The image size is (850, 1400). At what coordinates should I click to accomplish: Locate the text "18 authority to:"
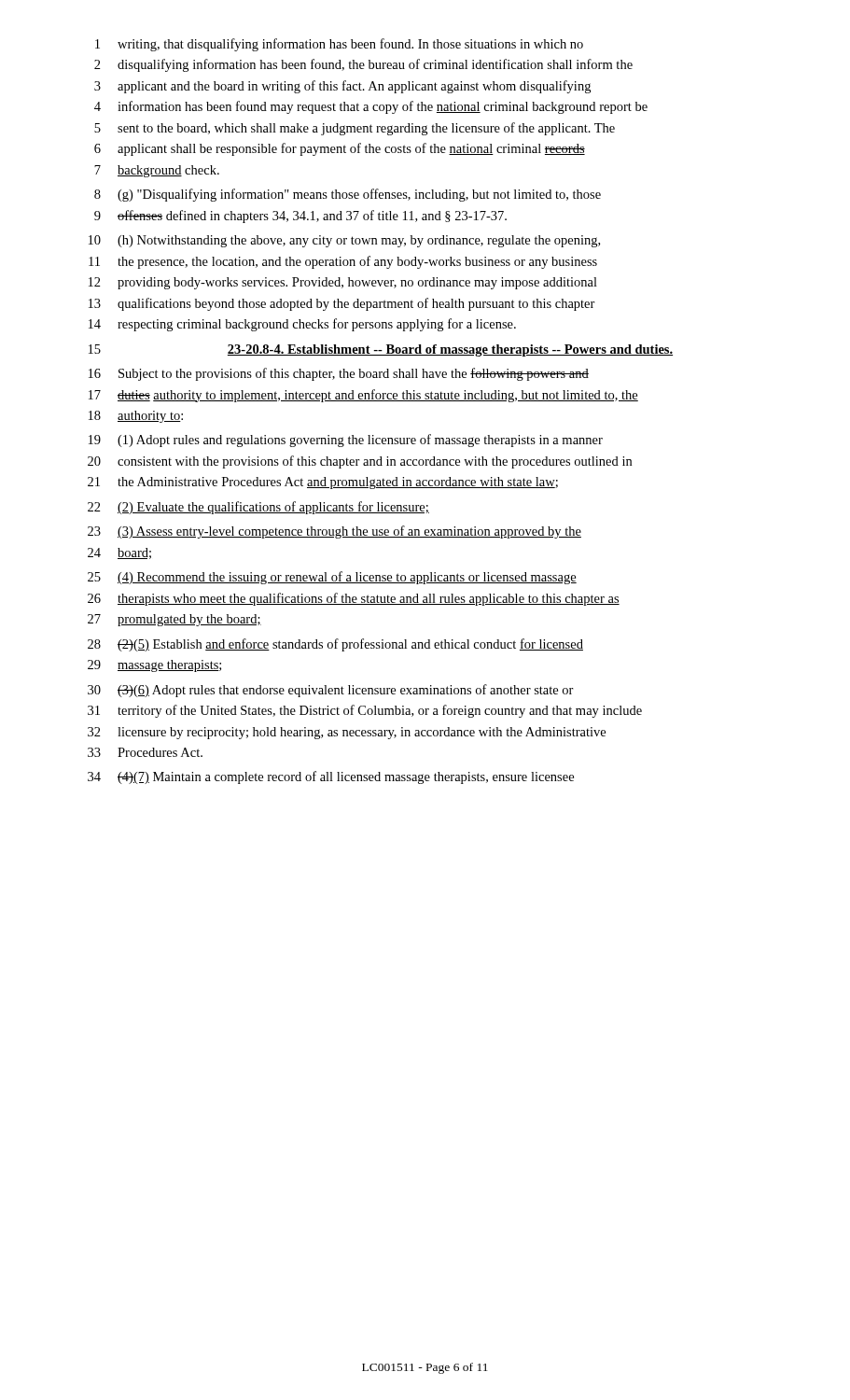click(x=136, y=417)
